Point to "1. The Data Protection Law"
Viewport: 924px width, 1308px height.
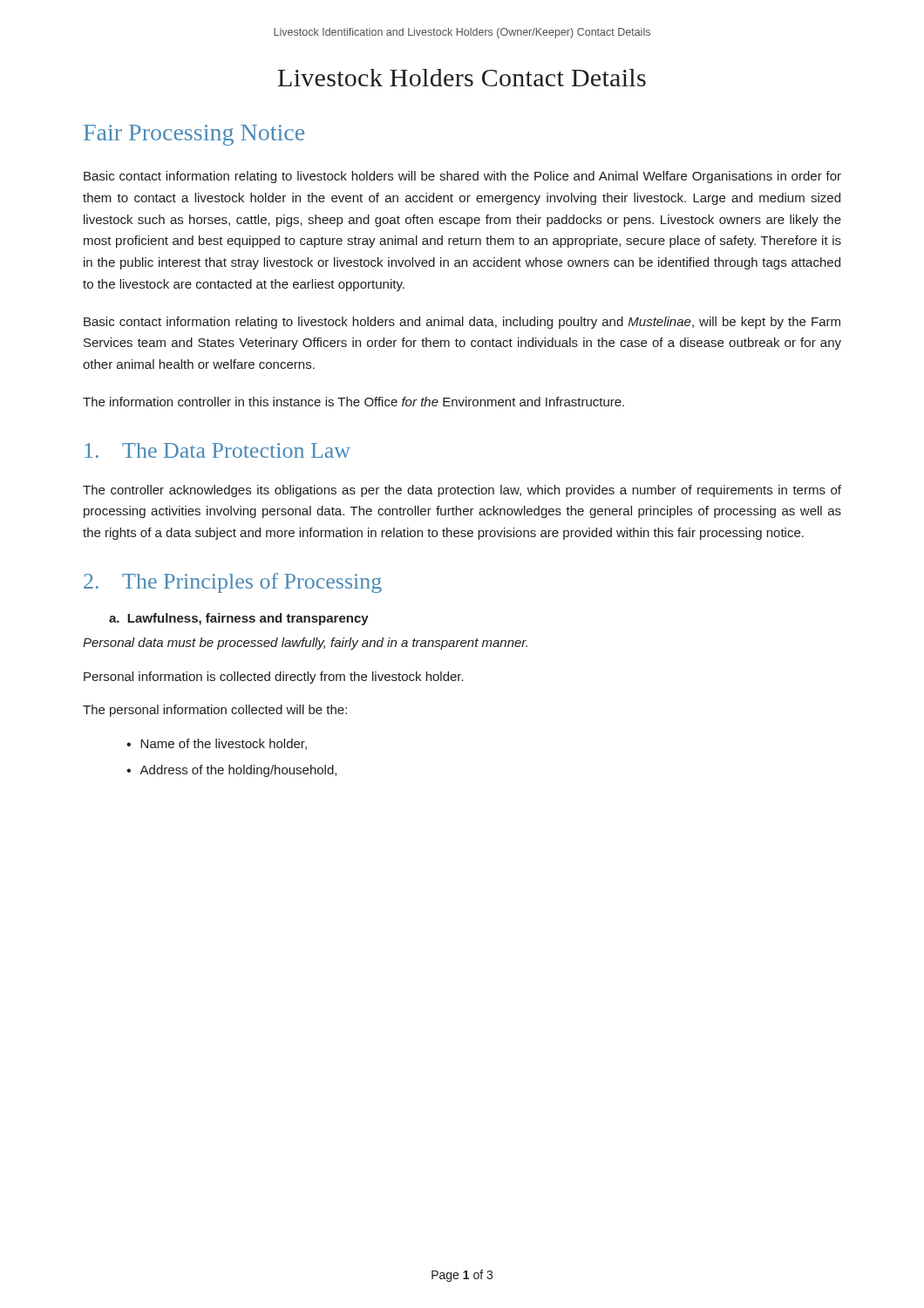point(217,450)
